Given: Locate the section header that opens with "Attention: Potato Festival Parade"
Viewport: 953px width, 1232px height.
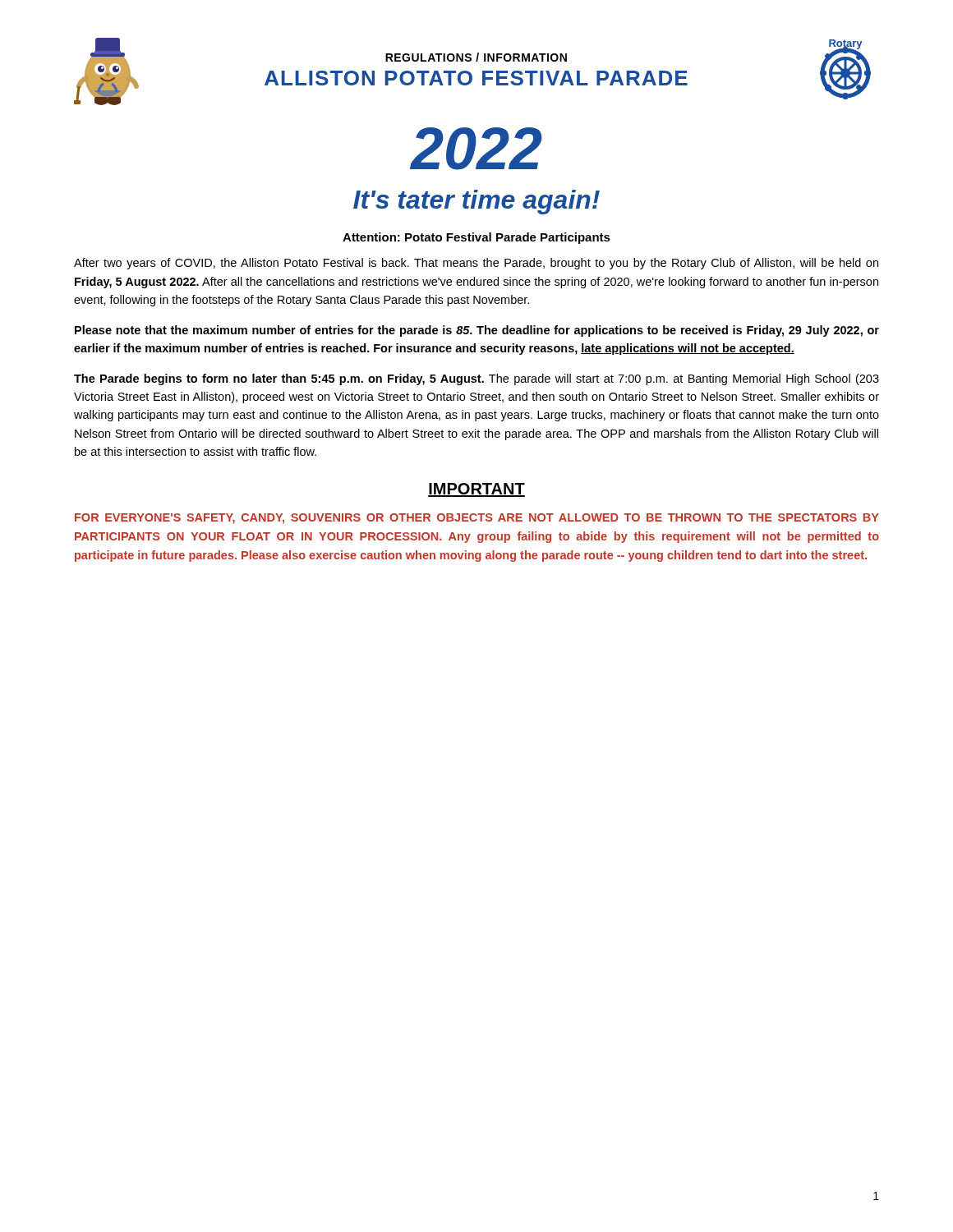Looking at the screenshot, I should click(x=476, y=237).
